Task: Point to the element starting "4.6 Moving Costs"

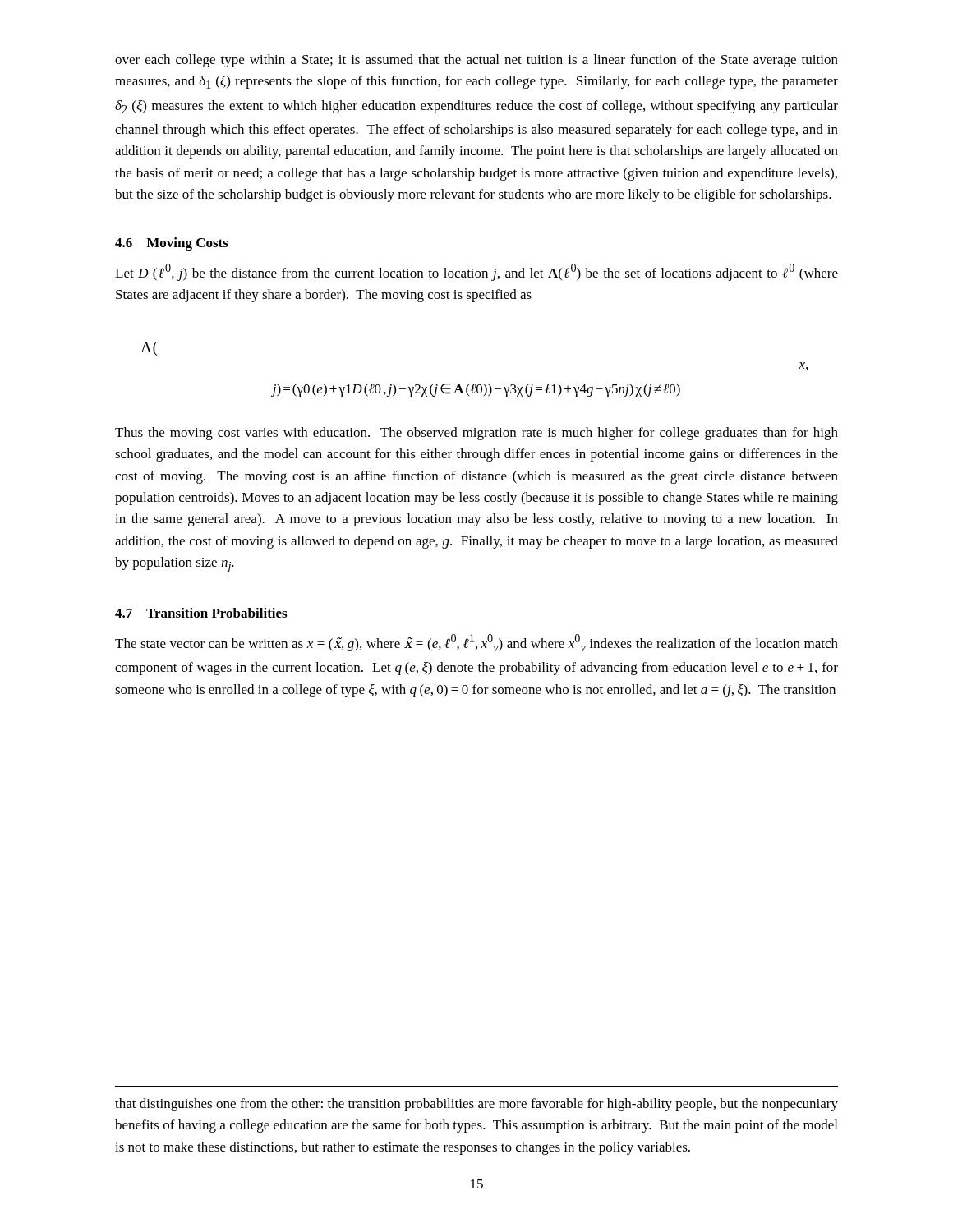Action: [172, 243]
